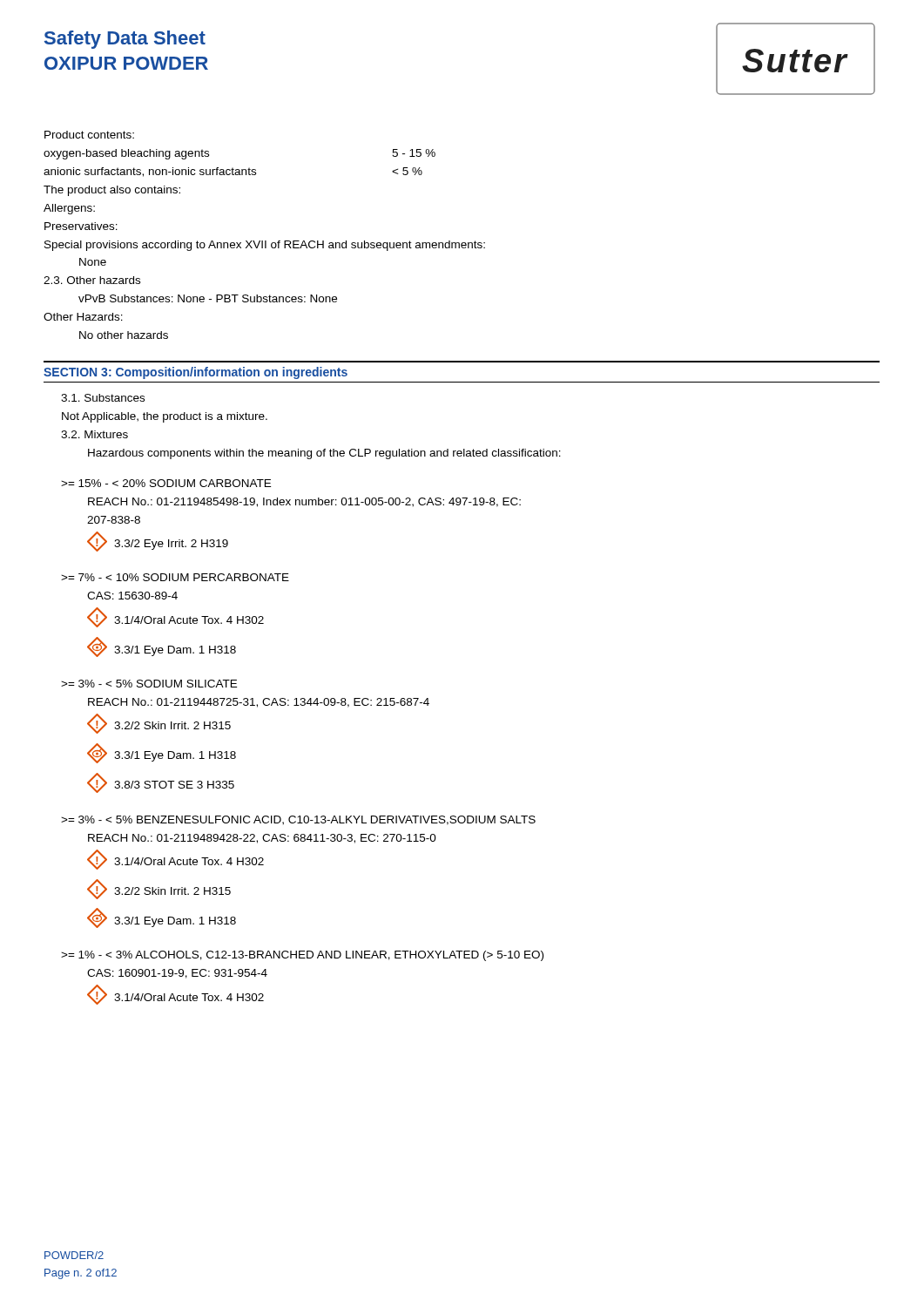Locate the text block with the text ">= 15% - < 20% SODIUM CARBONATE"

coord(470,516)
